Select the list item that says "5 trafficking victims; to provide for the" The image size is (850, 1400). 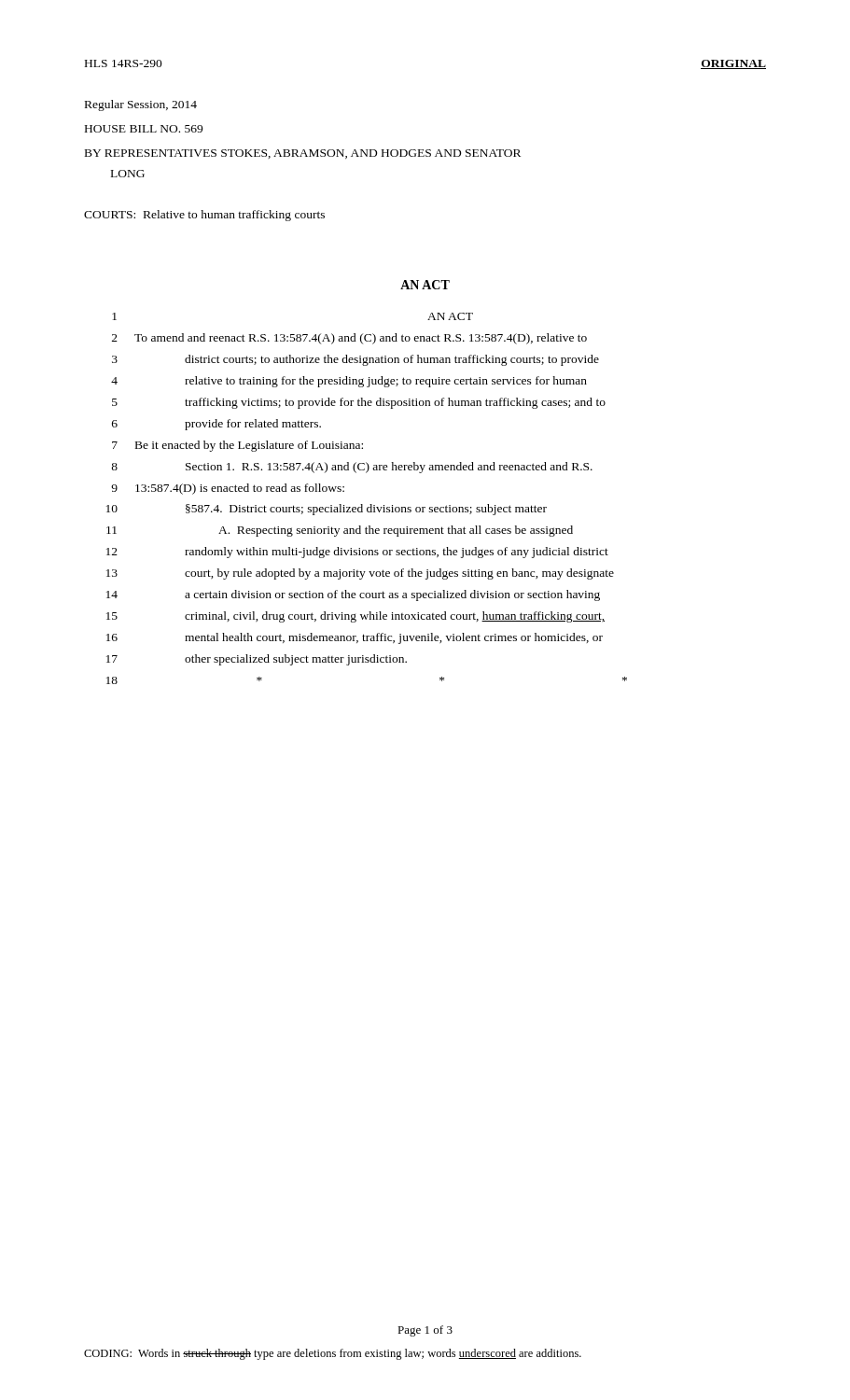coord(425,402)
